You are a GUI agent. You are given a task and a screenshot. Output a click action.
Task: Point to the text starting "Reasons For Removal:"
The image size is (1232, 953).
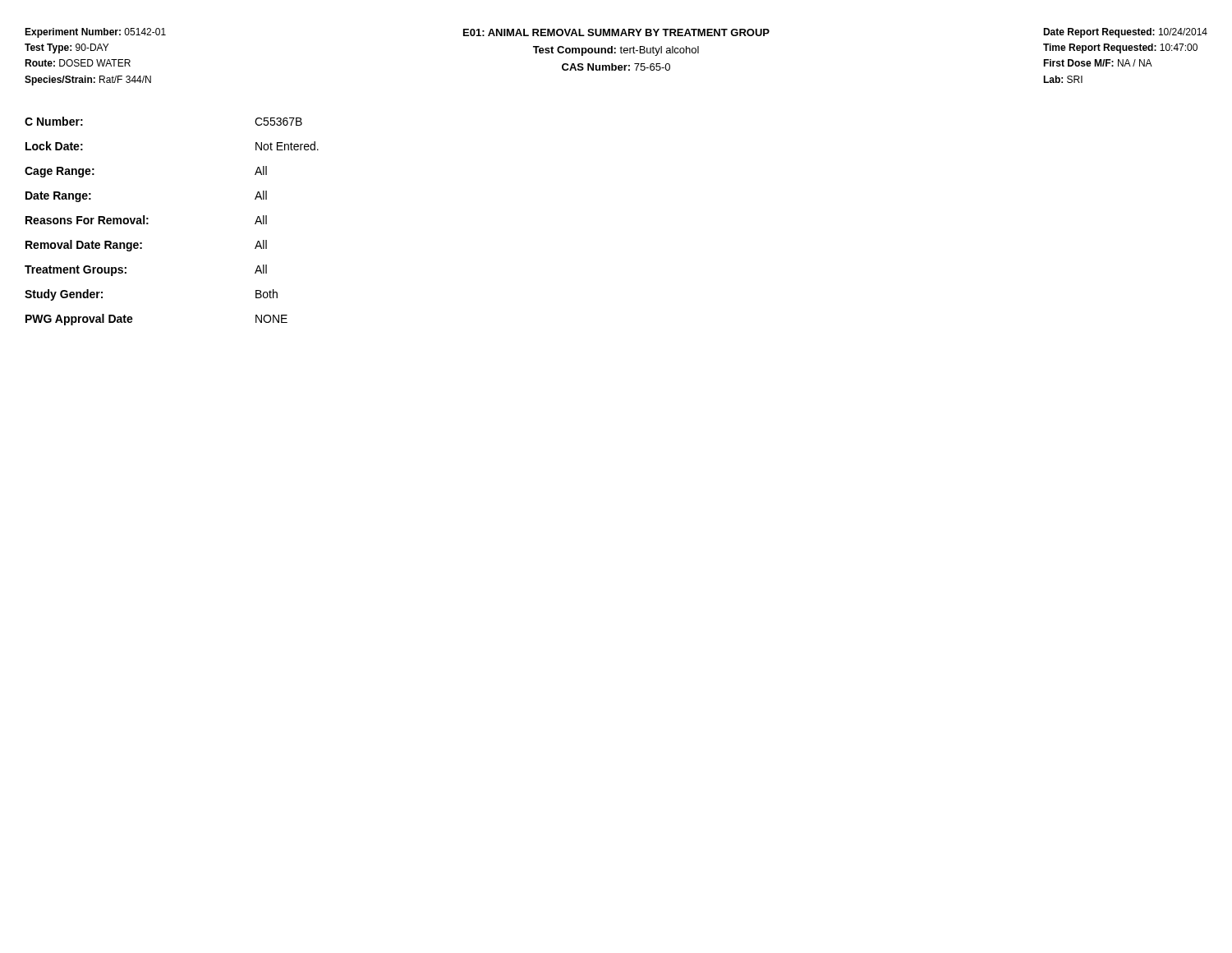tap(146, 220)
